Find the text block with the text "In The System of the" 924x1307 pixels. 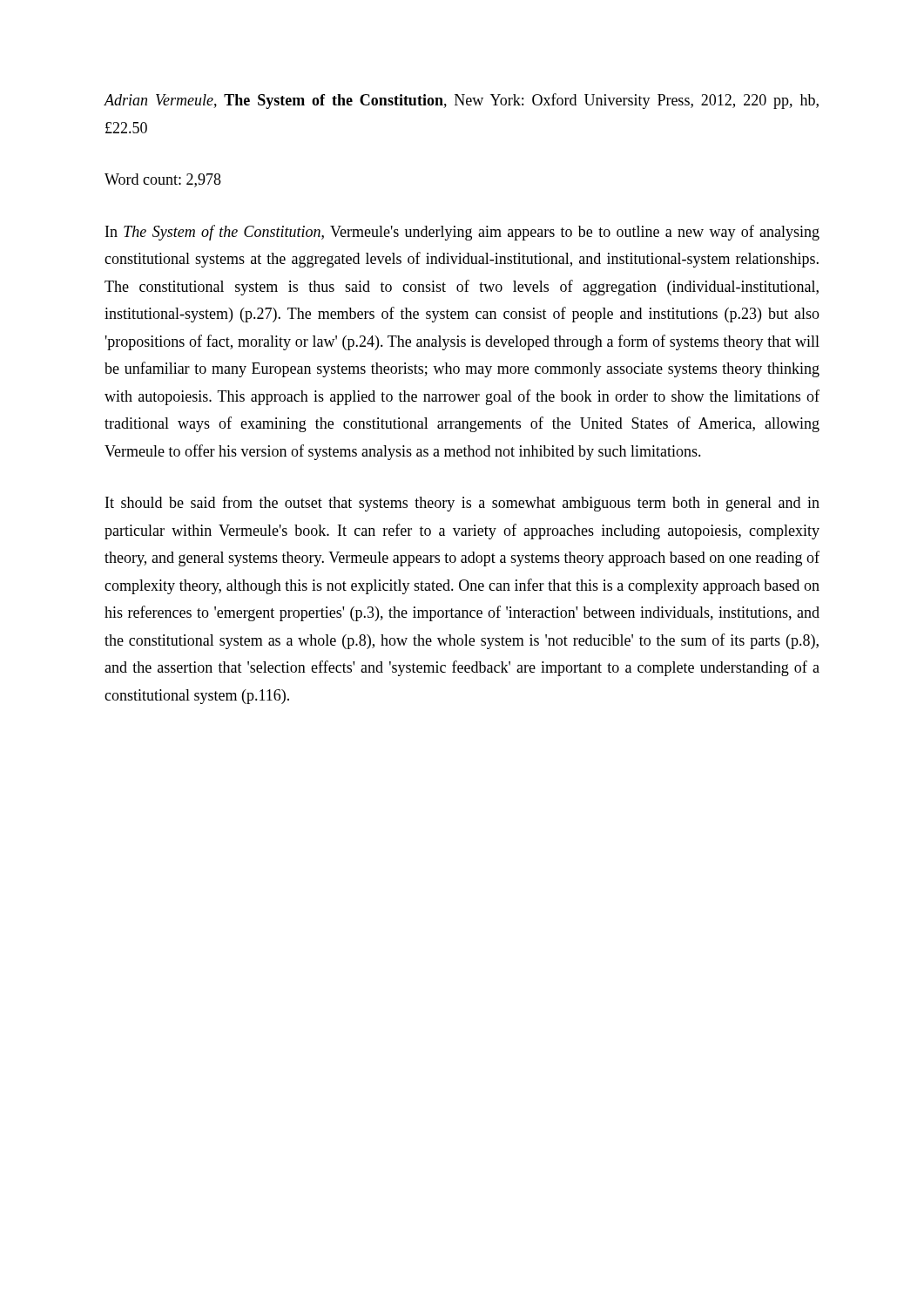coord(462,342)
